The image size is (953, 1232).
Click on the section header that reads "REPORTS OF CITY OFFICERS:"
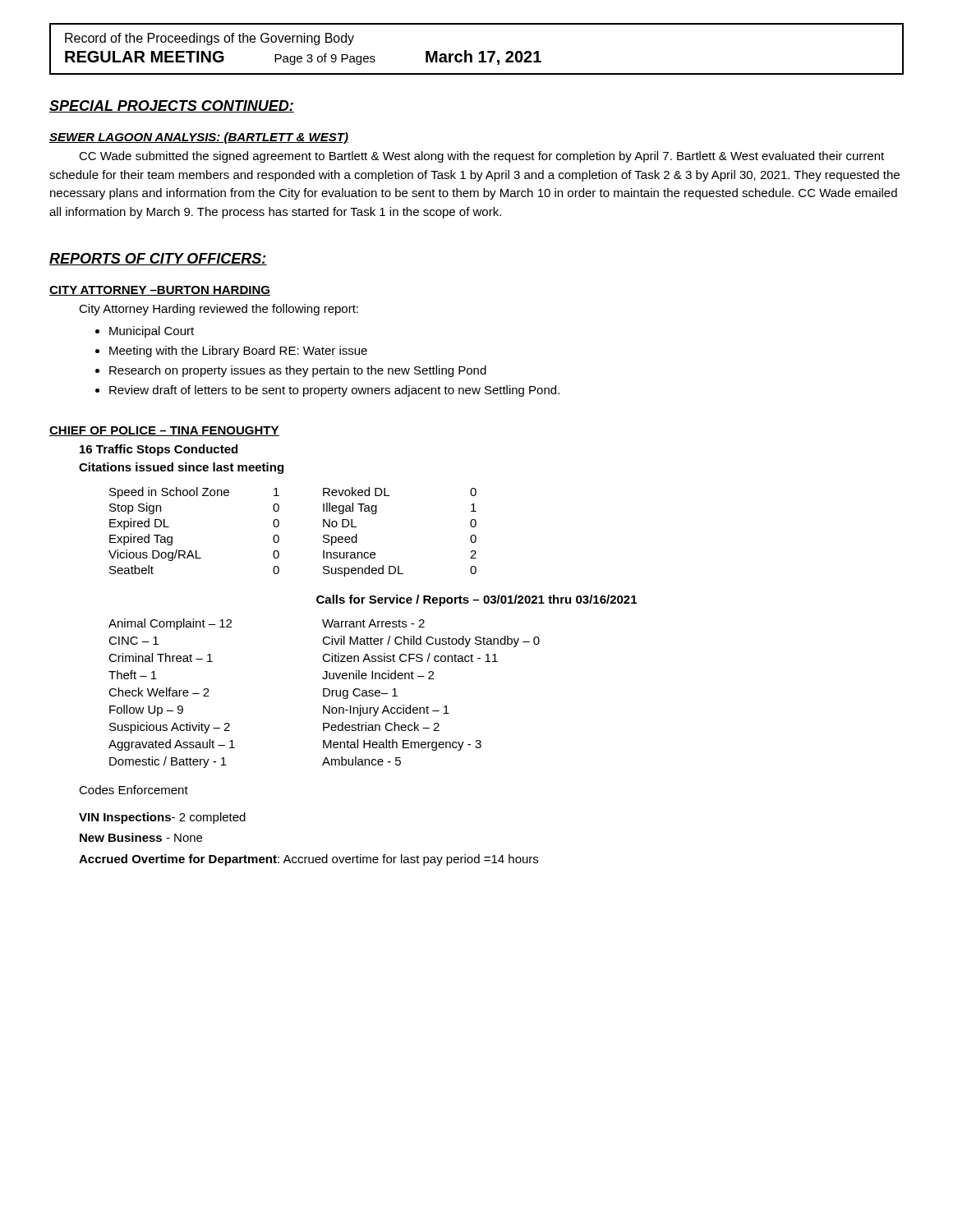coord(158,259)
